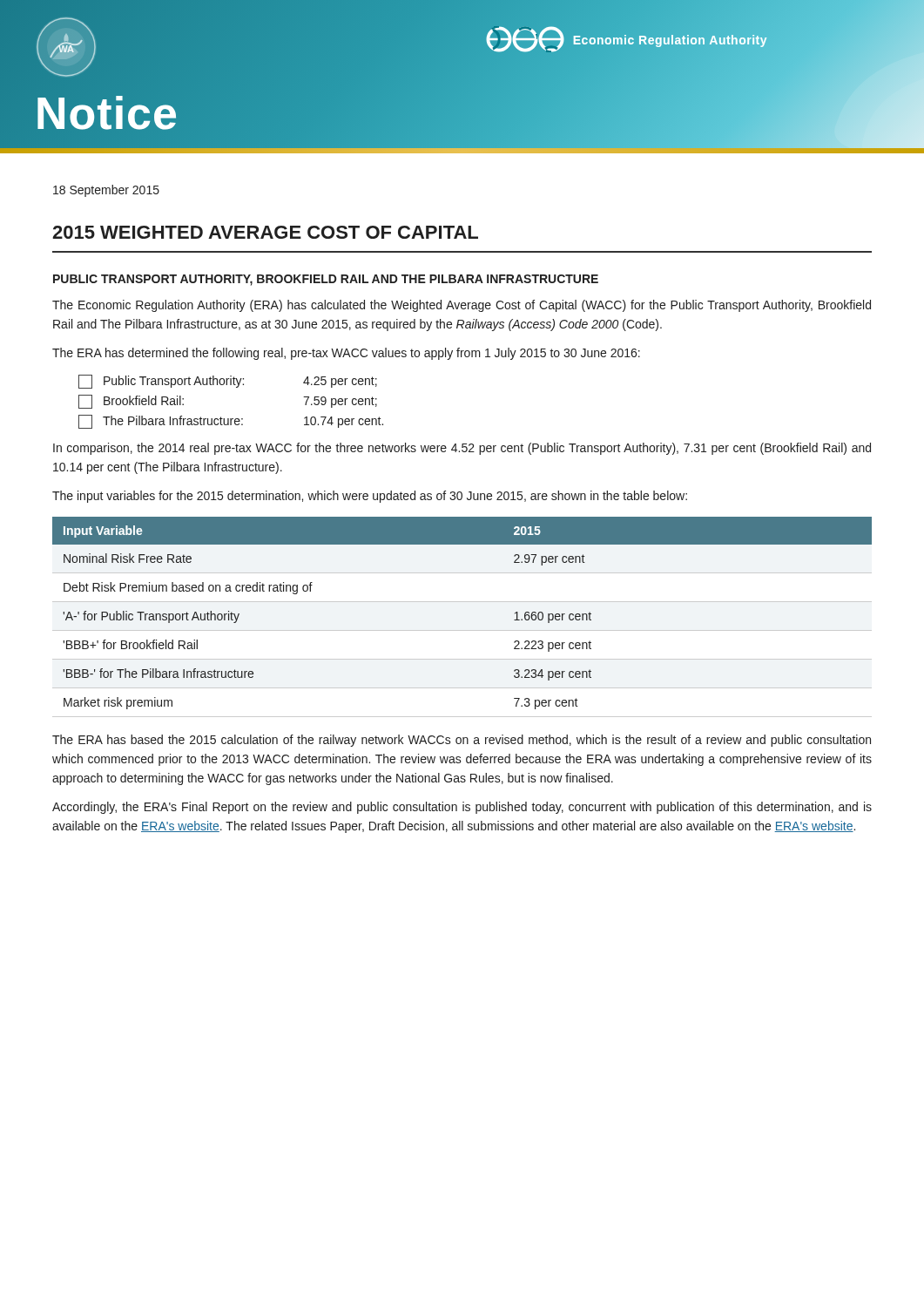Navigate to the region starting "Brookfield Rail: 7.59 per cent;"

pos(135,401)
